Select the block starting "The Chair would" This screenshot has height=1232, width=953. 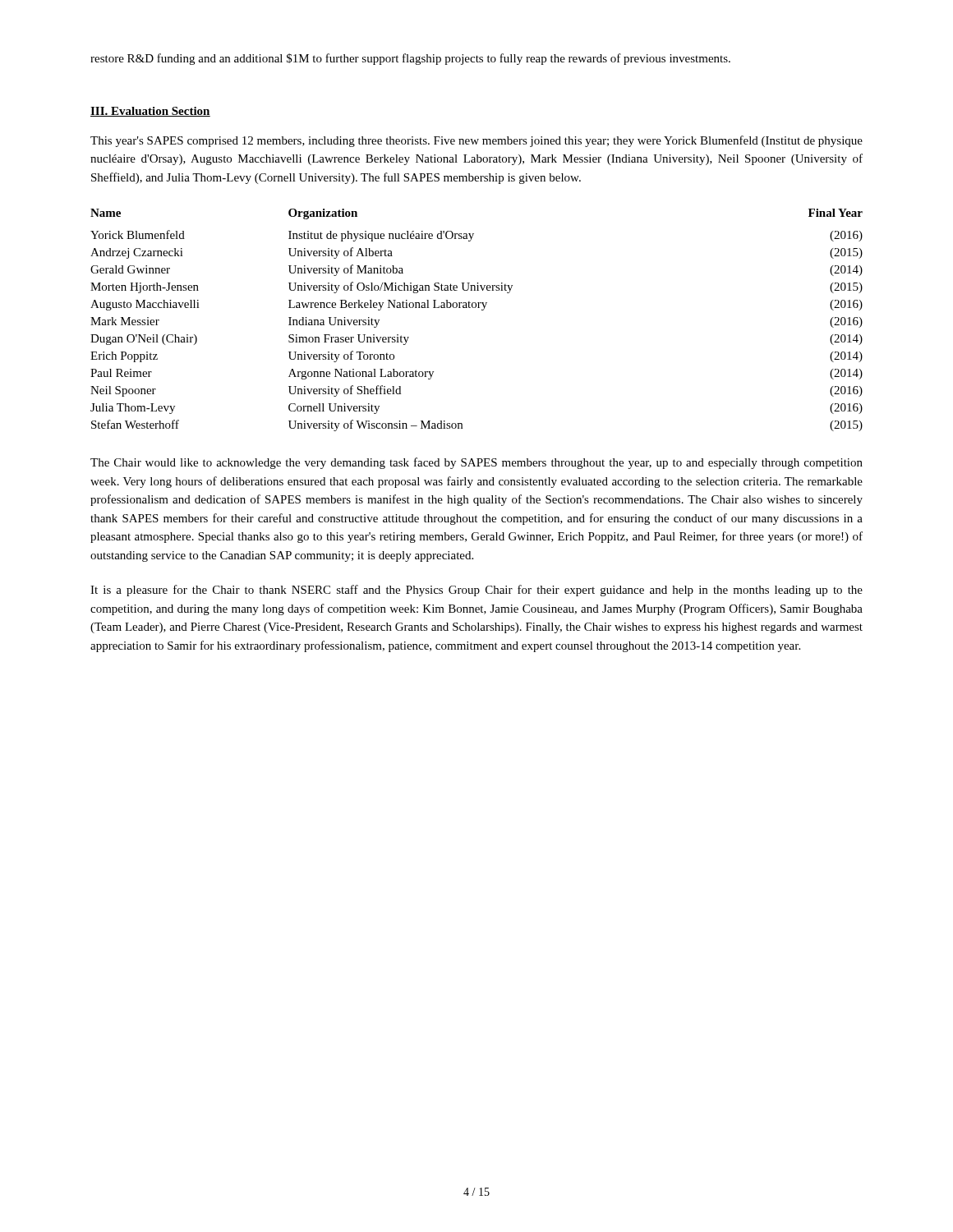click(x=476, y=509)
